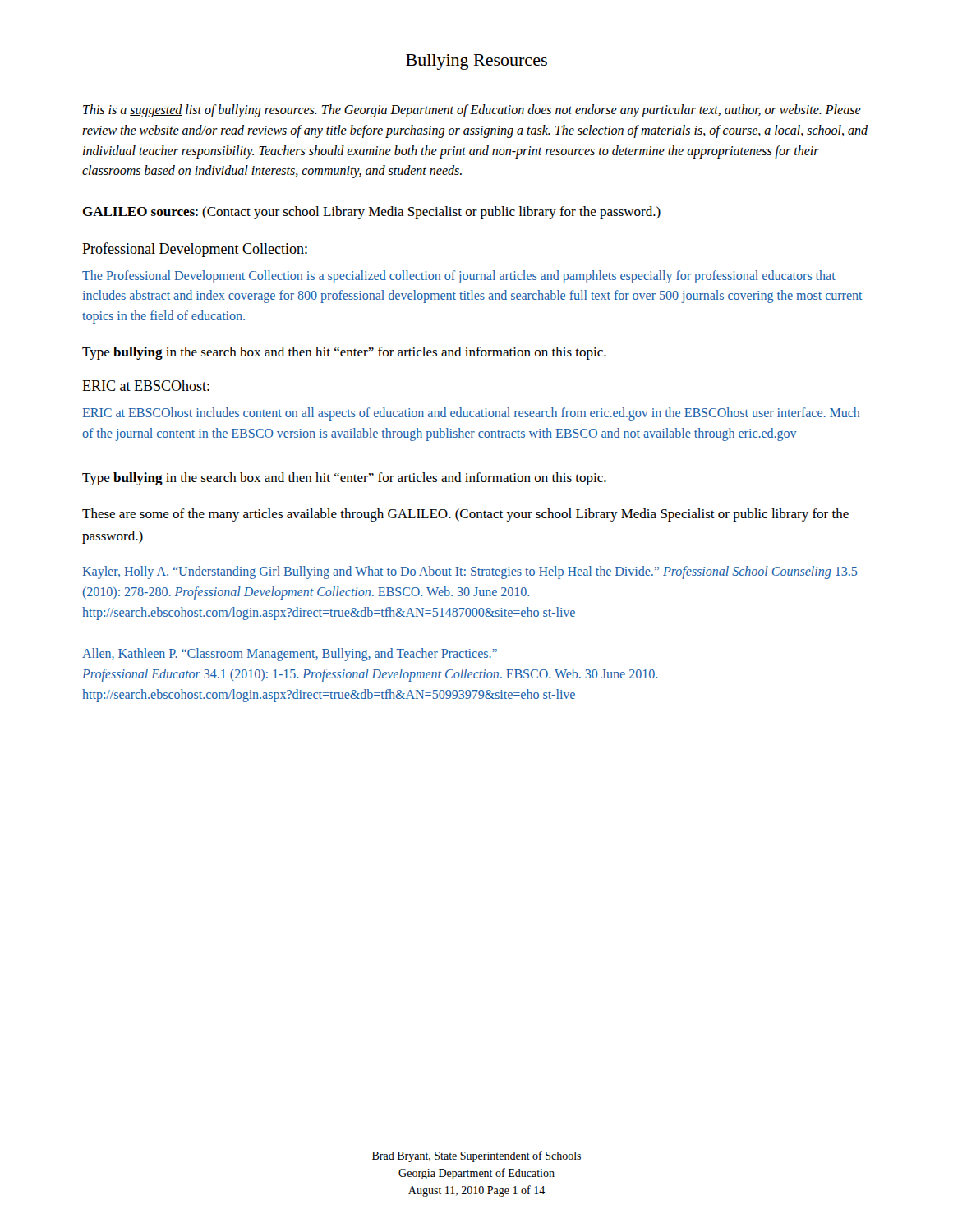Point to the passage starting "This is a"
953x1232 pixels.
[475, 140]
